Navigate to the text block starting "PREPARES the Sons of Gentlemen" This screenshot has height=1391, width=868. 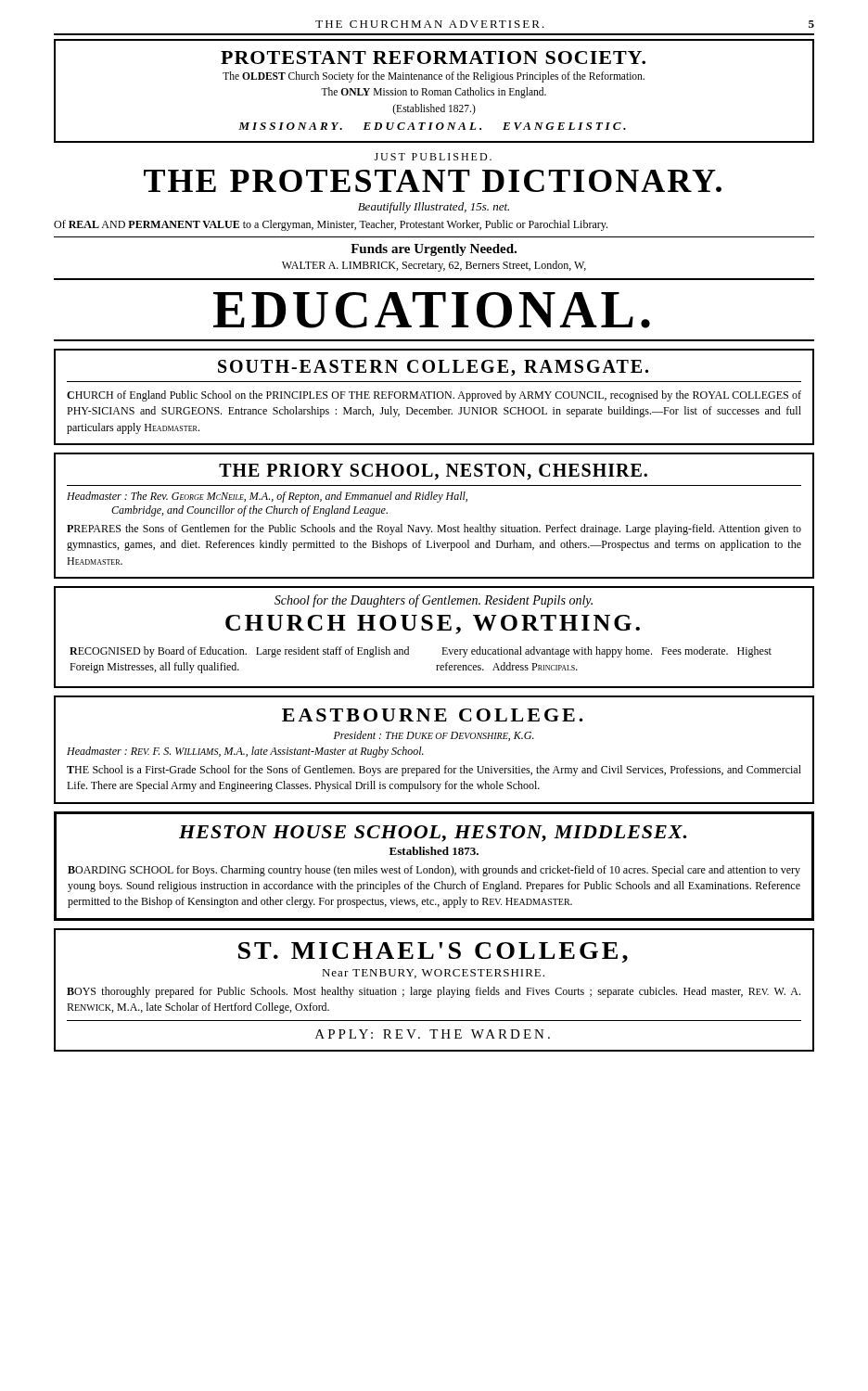[434, 545]
